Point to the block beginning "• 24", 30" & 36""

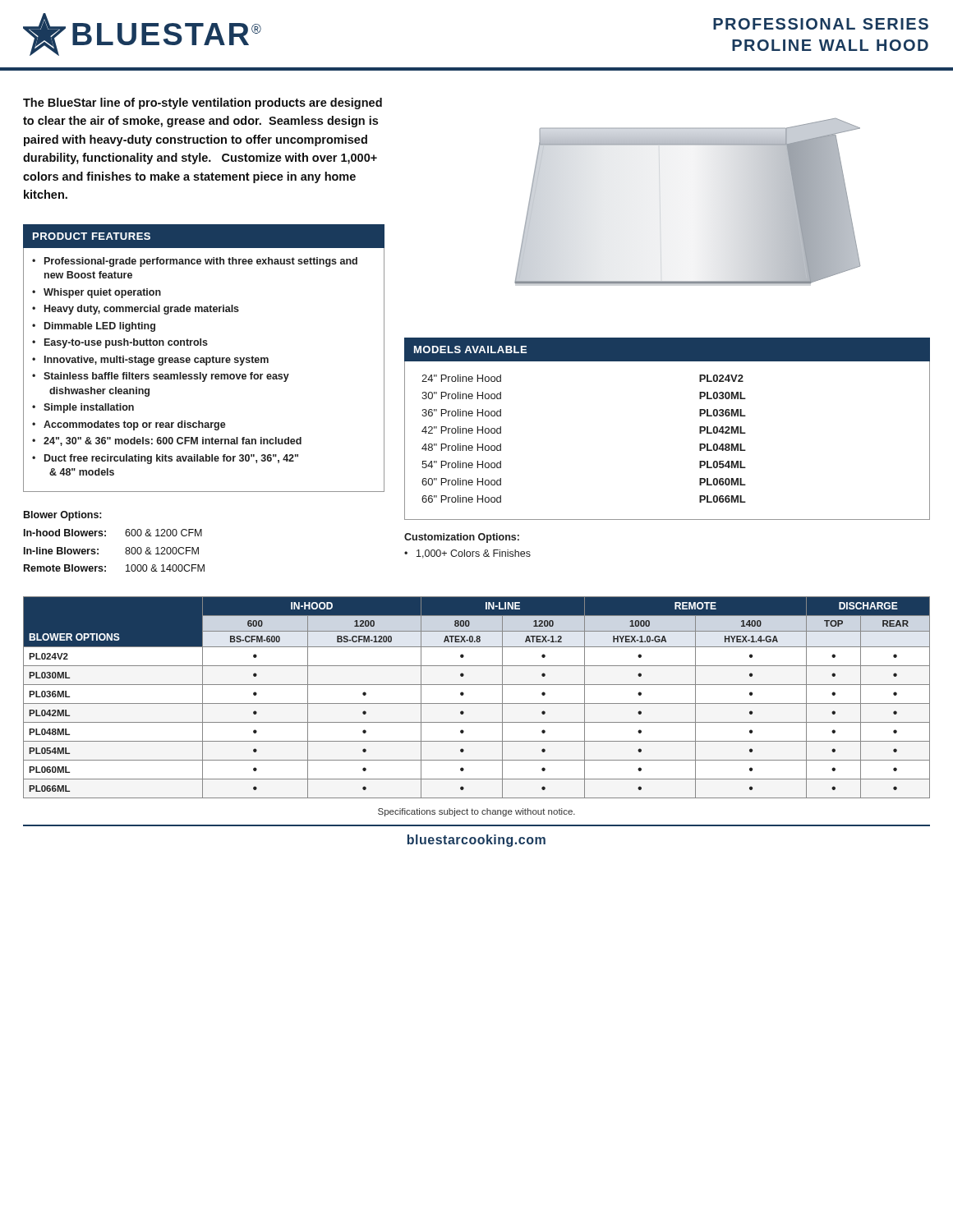tap(167, 442)
